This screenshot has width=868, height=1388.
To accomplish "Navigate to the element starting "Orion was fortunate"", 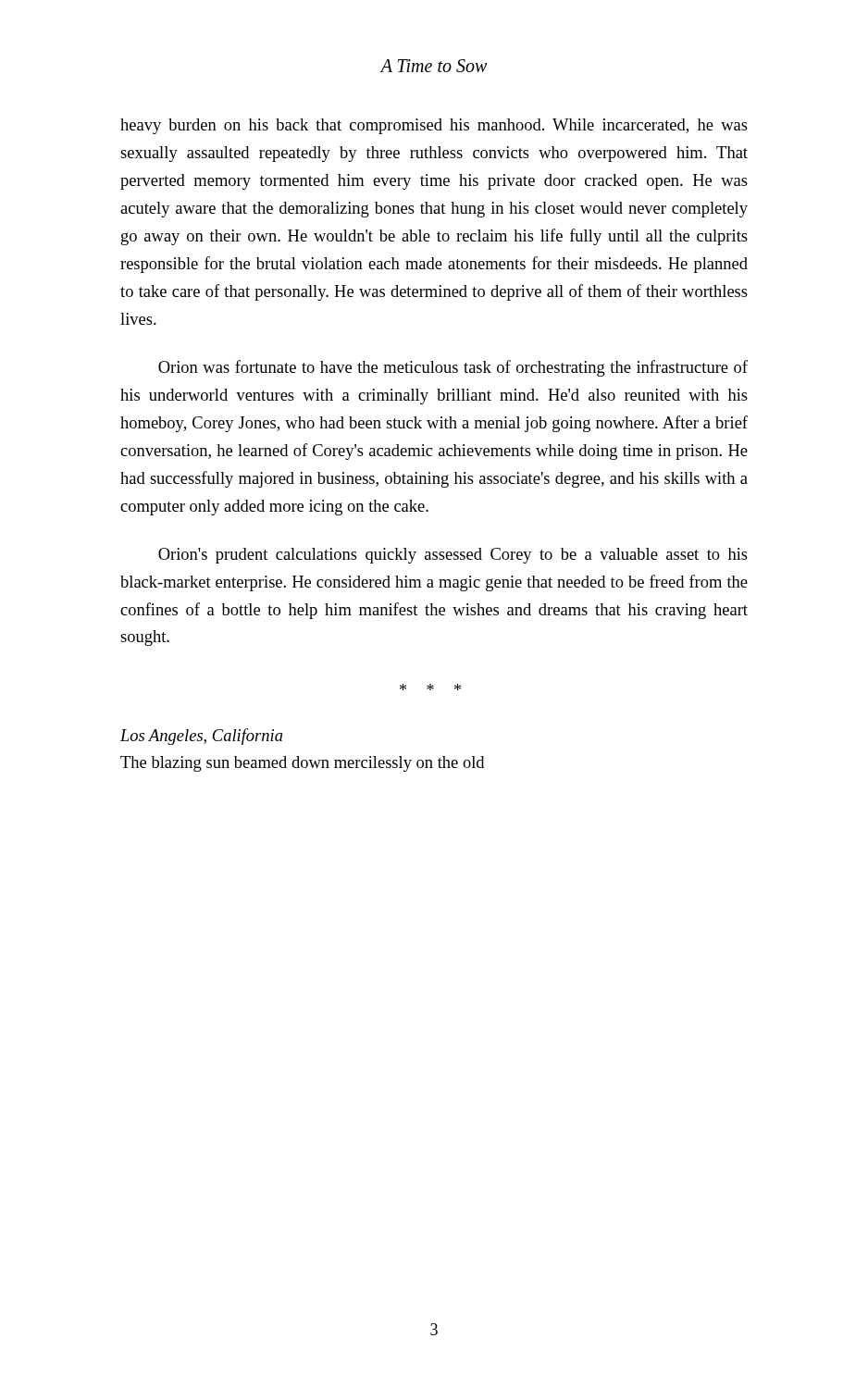I will (434, 436).
